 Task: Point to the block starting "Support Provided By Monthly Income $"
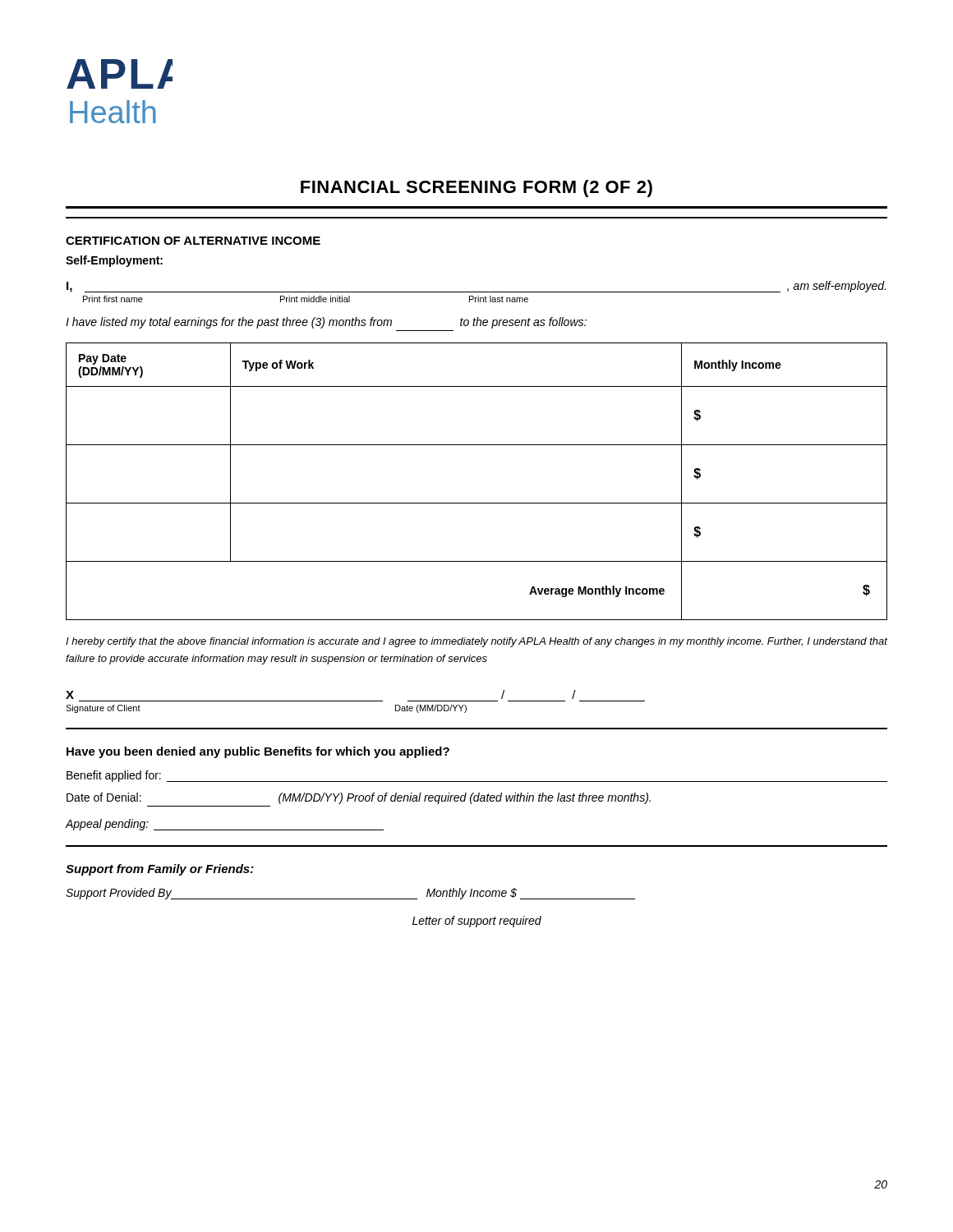coord(476,891)
